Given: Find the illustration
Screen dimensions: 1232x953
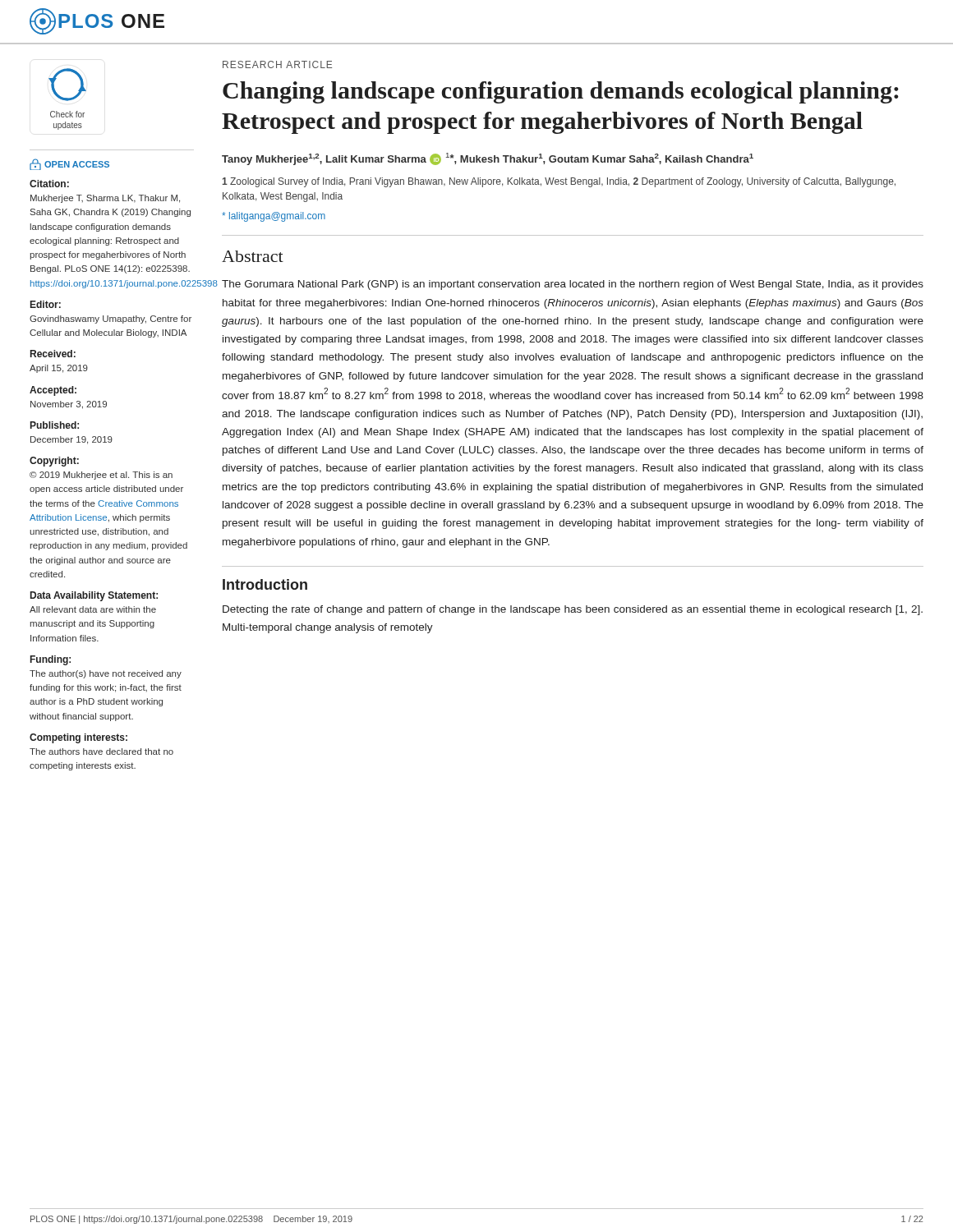Looking at the screenshot, I should (112, 97).
